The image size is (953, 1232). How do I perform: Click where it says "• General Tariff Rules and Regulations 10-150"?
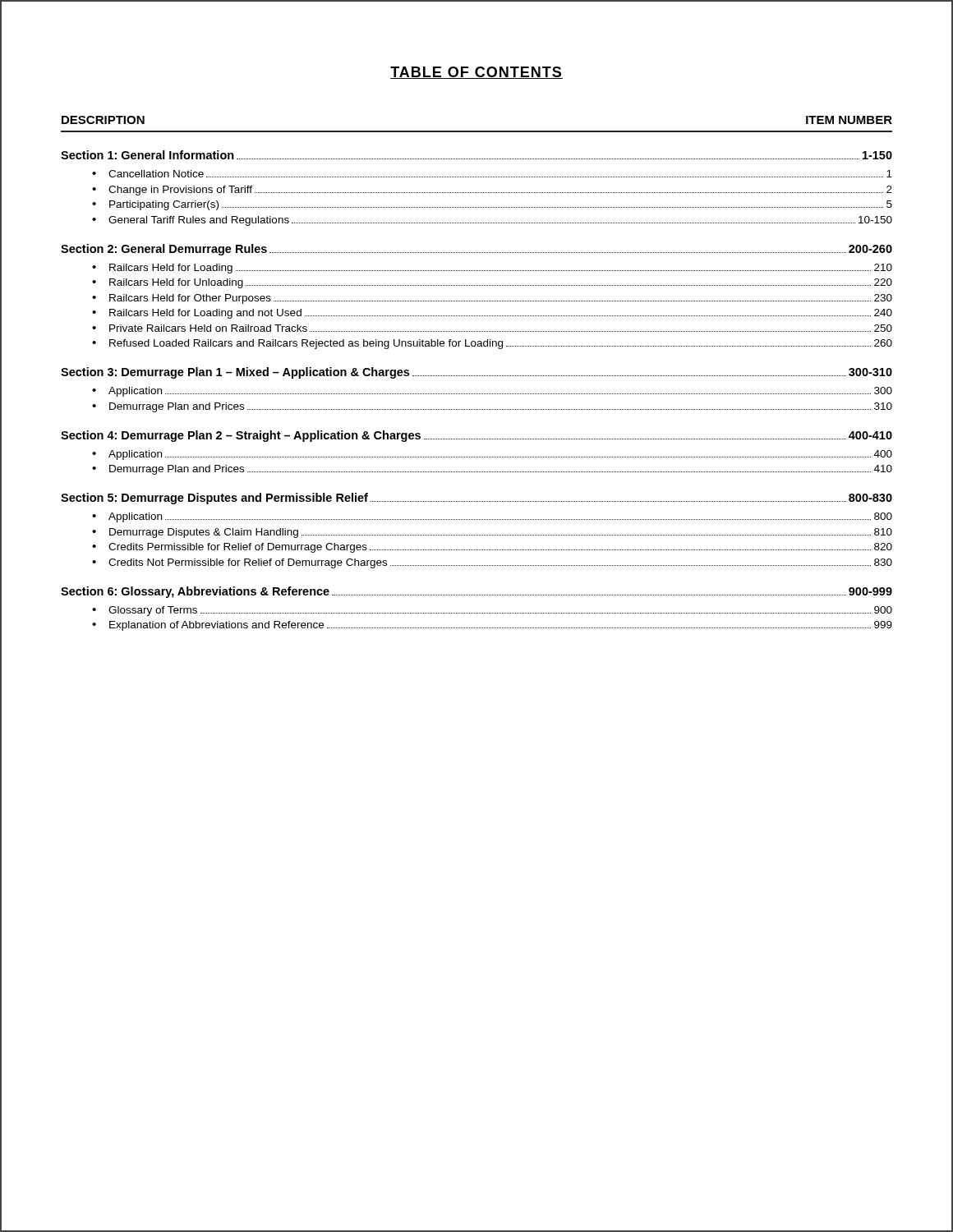(x=476, y=218)
